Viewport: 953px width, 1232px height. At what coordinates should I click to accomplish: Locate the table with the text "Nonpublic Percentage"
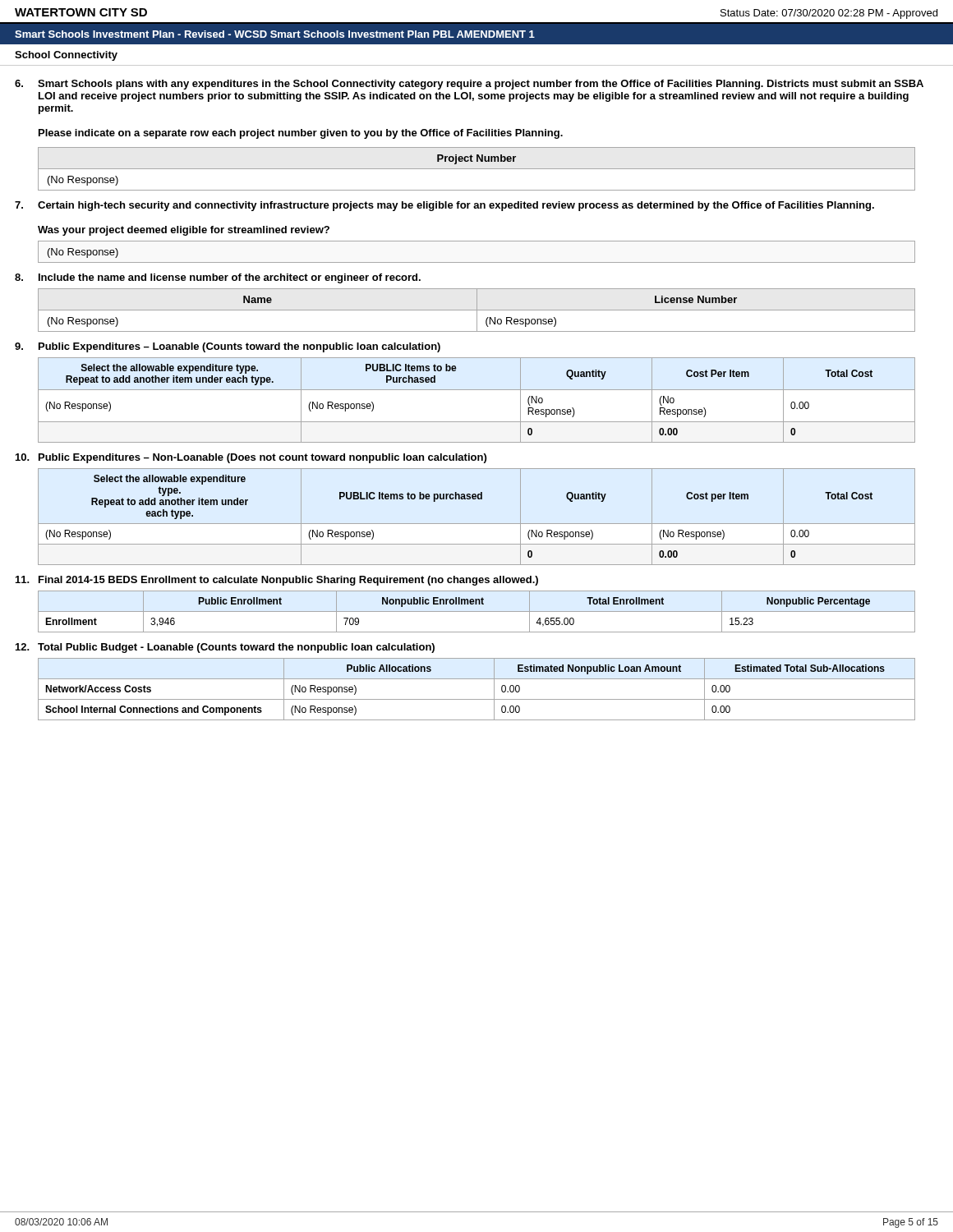point(476,611)
